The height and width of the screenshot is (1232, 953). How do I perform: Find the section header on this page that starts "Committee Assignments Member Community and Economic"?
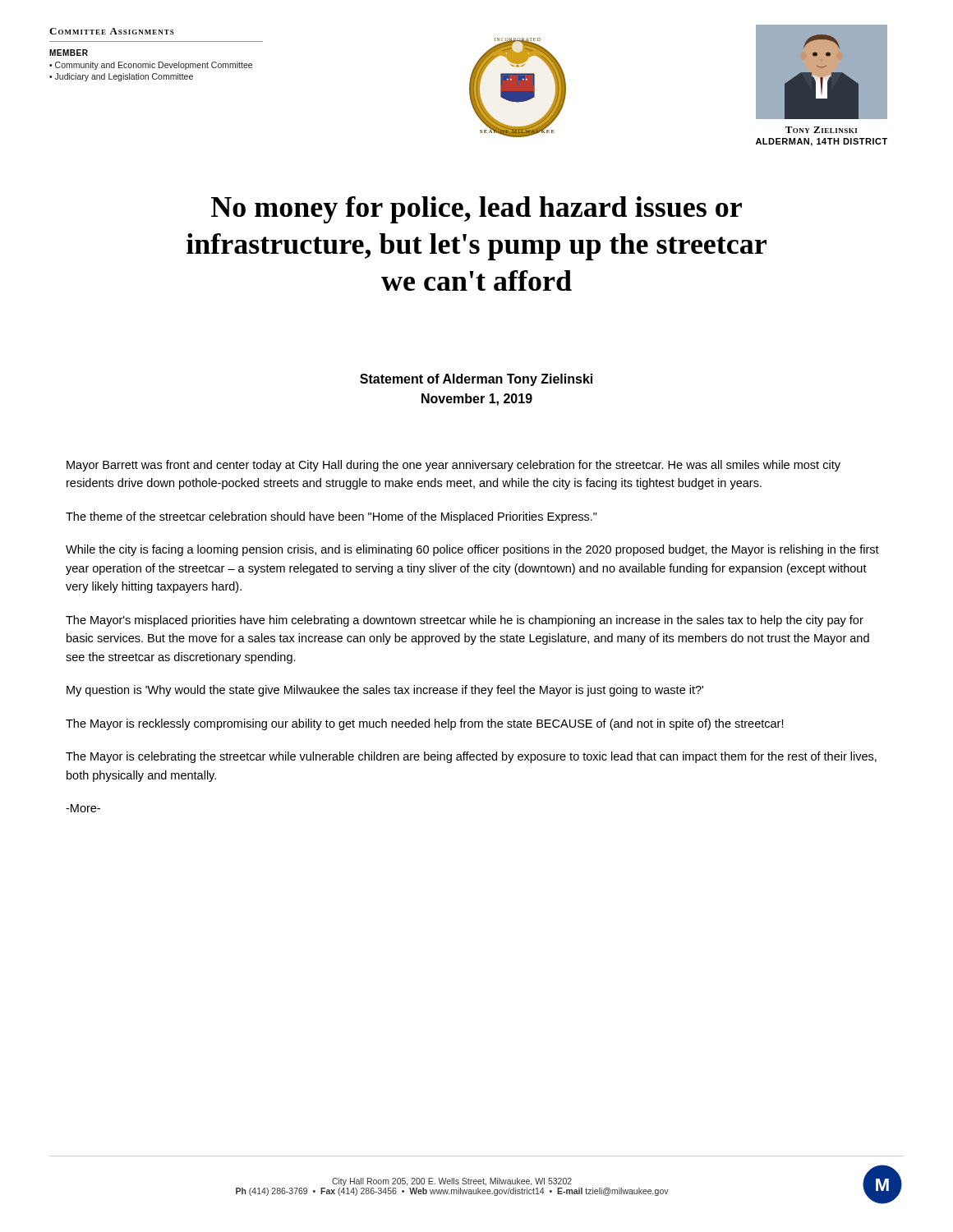pos(156,53)
